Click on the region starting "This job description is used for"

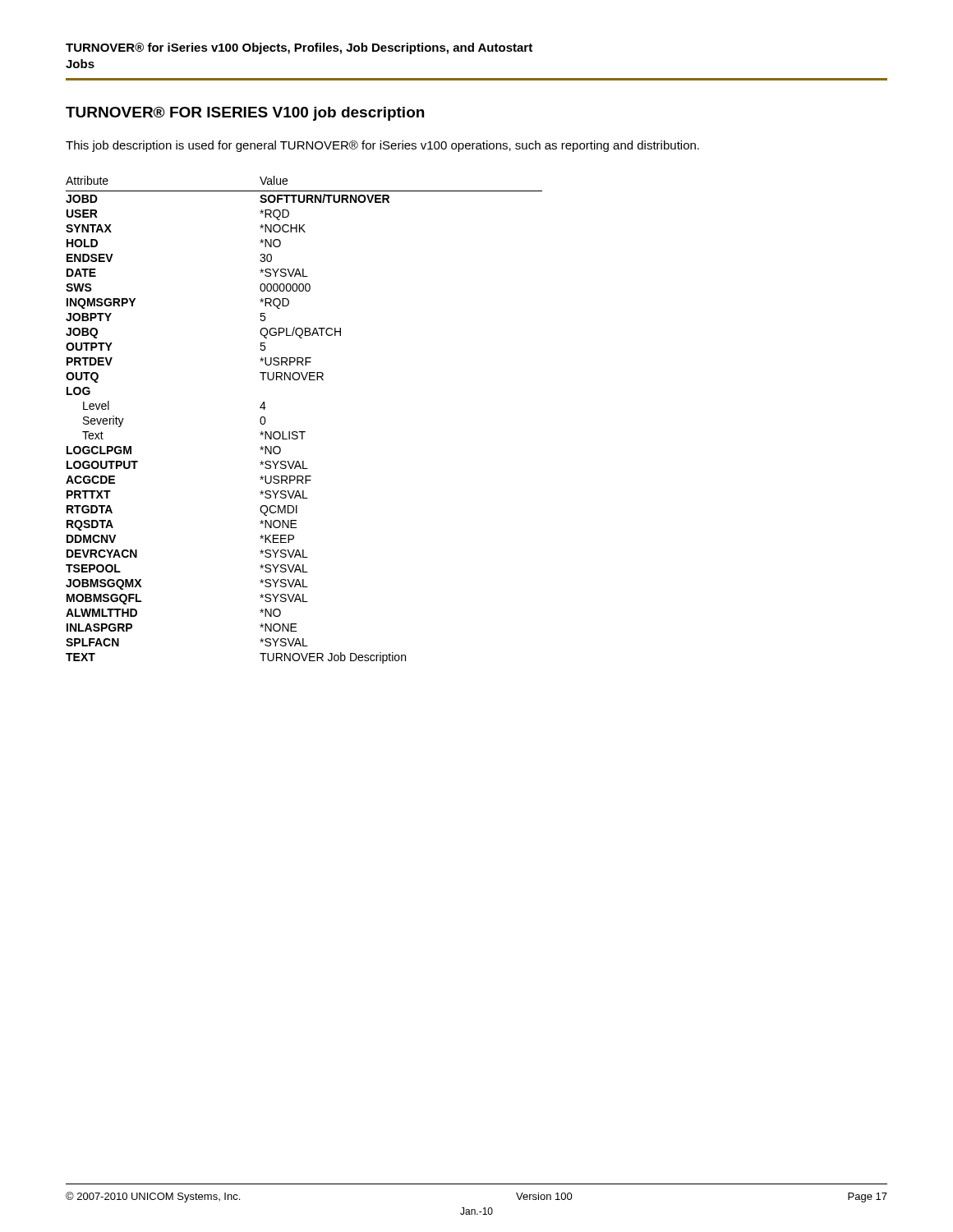coord(383,145)
